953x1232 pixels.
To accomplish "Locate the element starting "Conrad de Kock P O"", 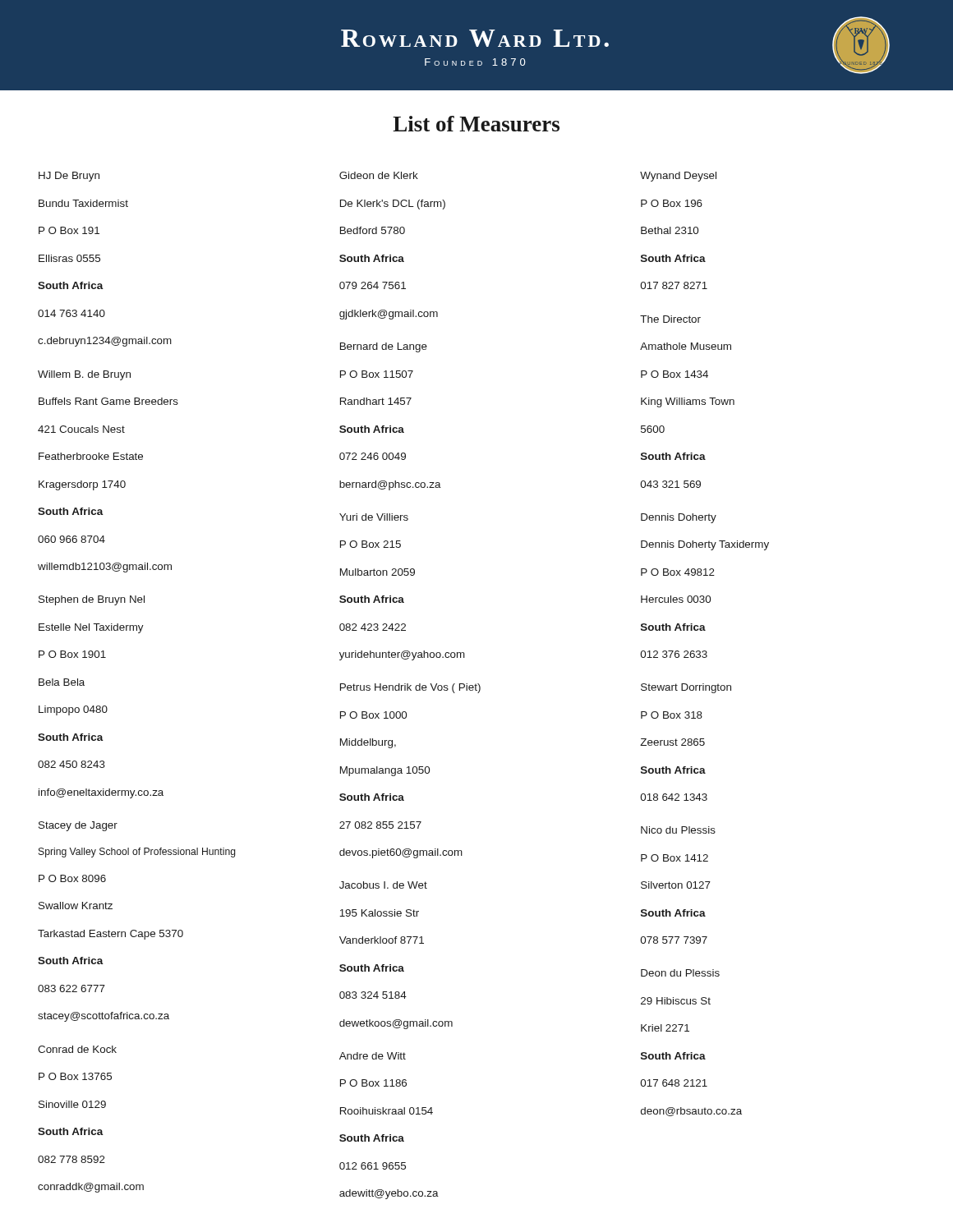I will [x=77, y=1049].
